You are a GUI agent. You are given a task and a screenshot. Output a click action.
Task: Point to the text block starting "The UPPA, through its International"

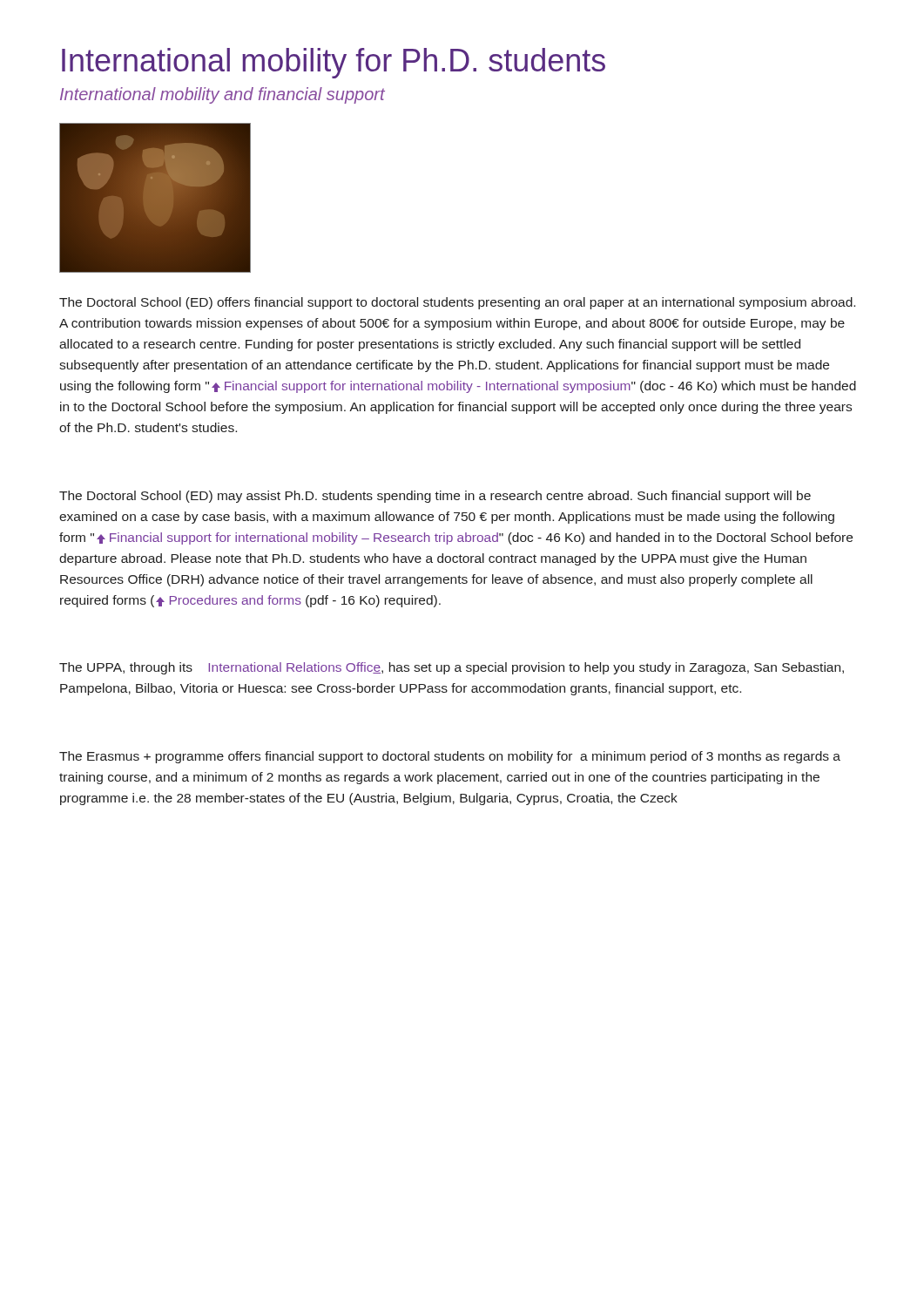coord(462,678)
